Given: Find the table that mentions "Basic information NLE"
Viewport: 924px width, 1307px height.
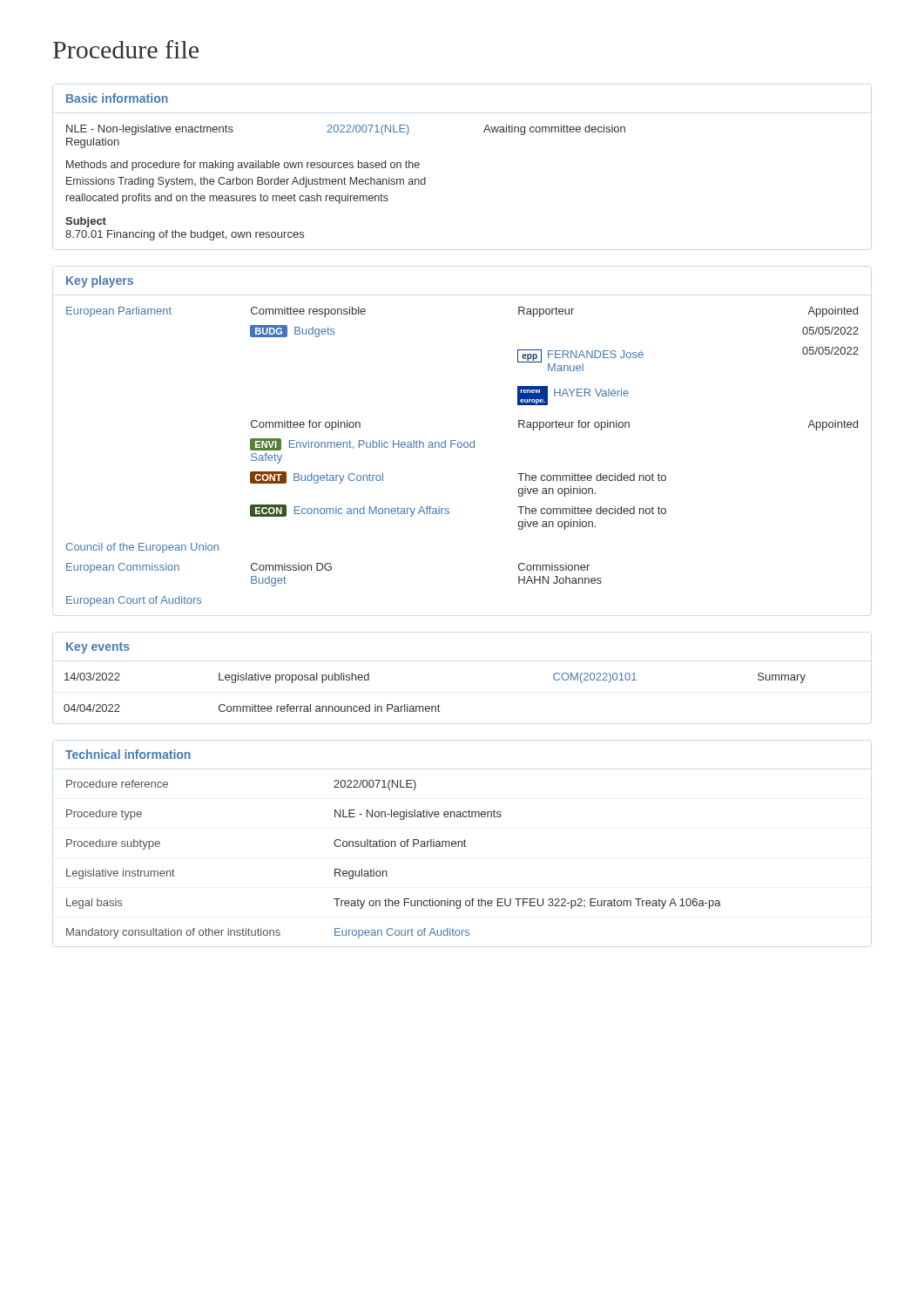Looking at the screenshot, I should coord(462,167).
